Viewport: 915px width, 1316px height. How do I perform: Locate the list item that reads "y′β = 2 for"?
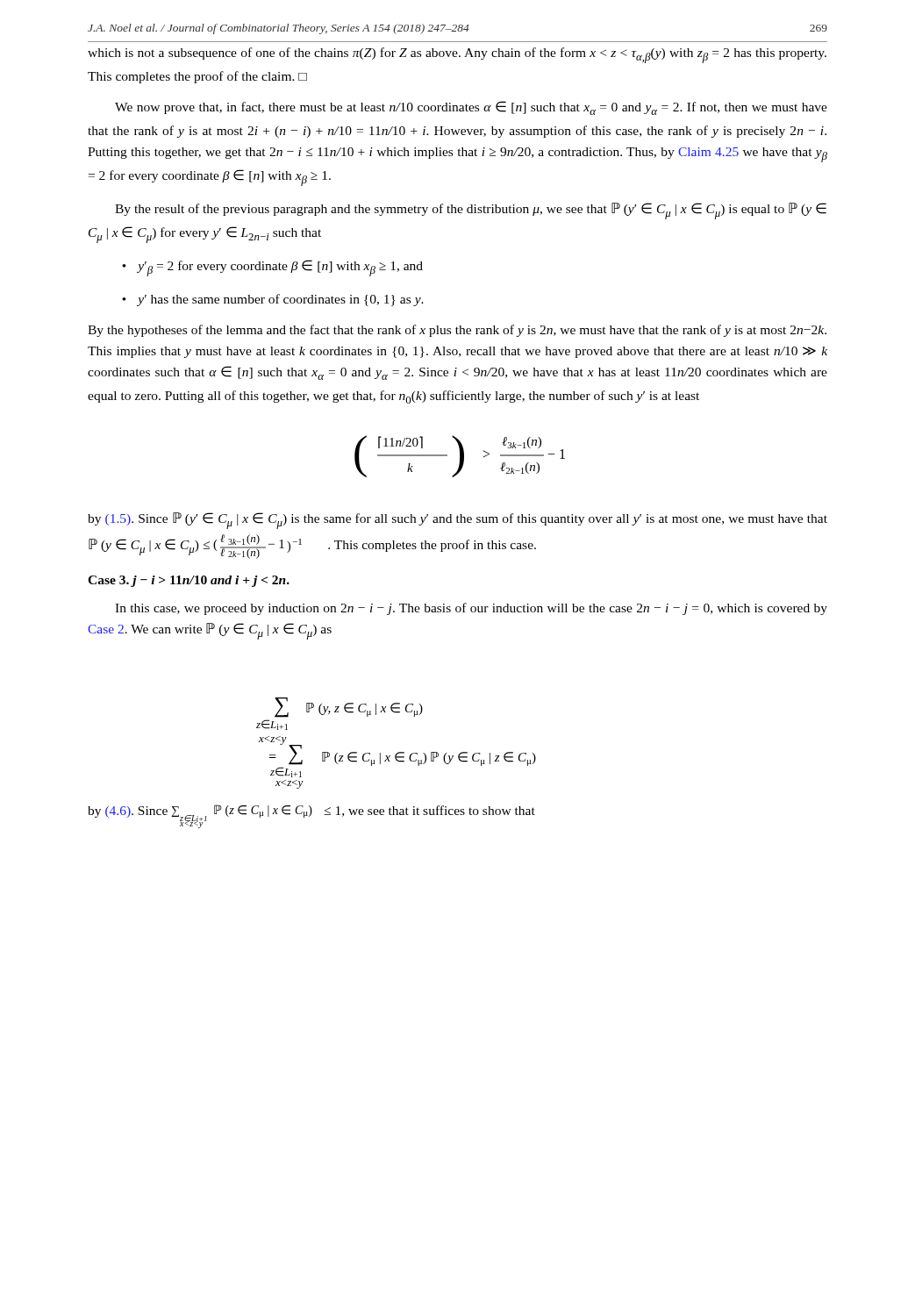[272, 268]
